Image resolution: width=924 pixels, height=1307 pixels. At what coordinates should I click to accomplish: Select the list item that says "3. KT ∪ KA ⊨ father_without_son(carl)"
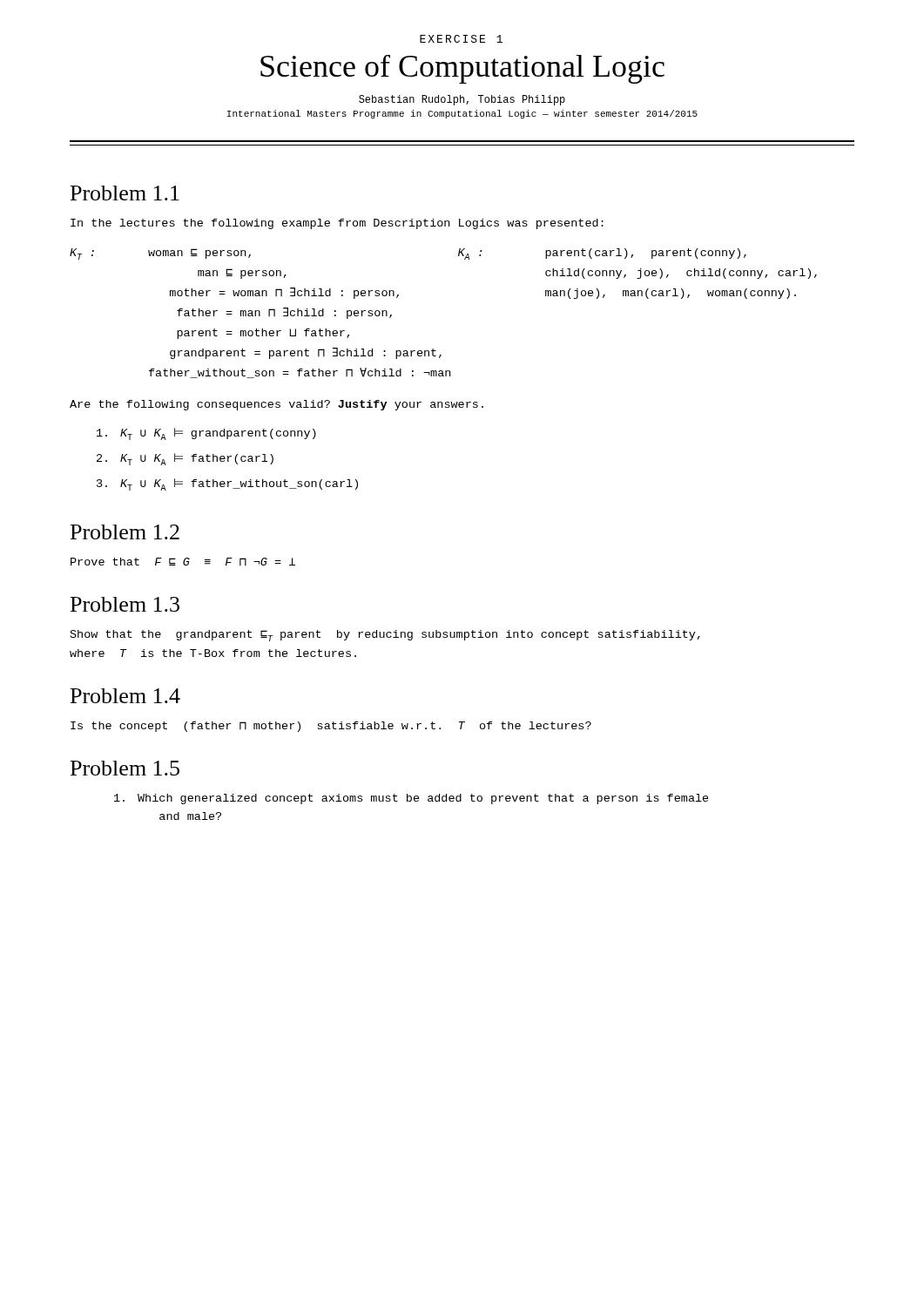pos(227,484)
